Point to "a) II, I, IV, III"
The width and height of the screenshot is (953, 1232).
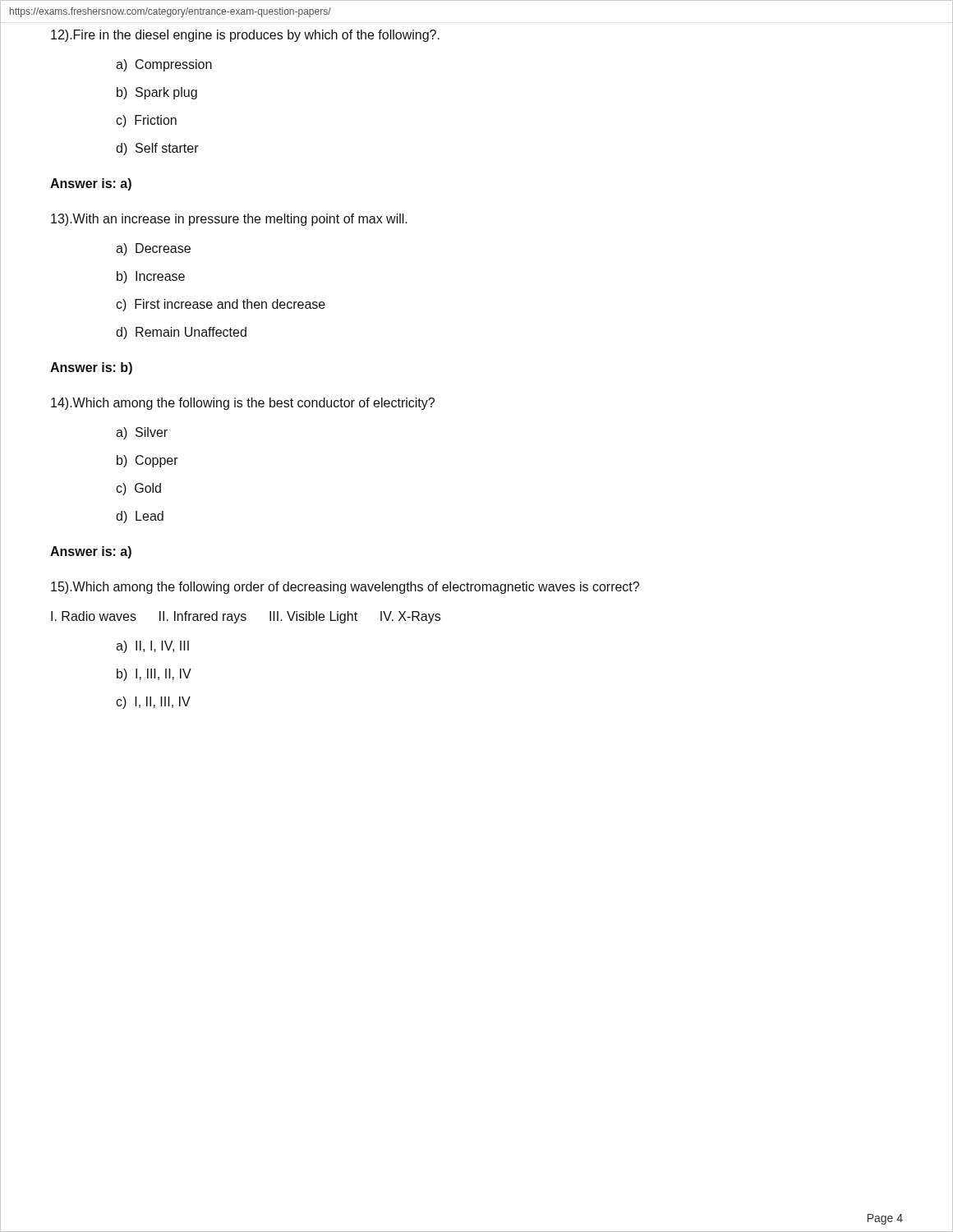[x=153, y=646]
